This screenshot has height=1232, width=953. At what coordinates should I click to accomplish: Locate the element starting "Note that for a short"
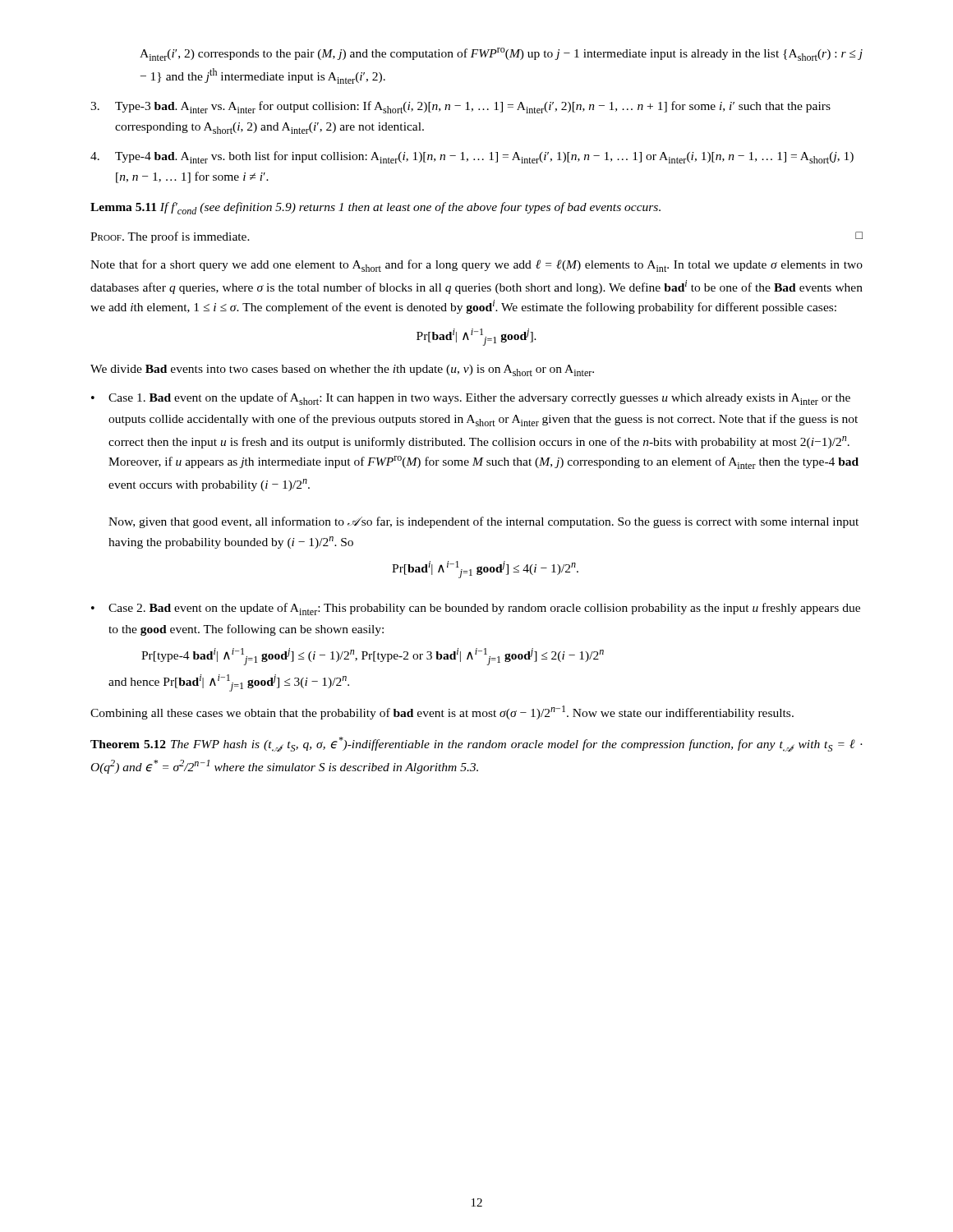coord(476,286)
